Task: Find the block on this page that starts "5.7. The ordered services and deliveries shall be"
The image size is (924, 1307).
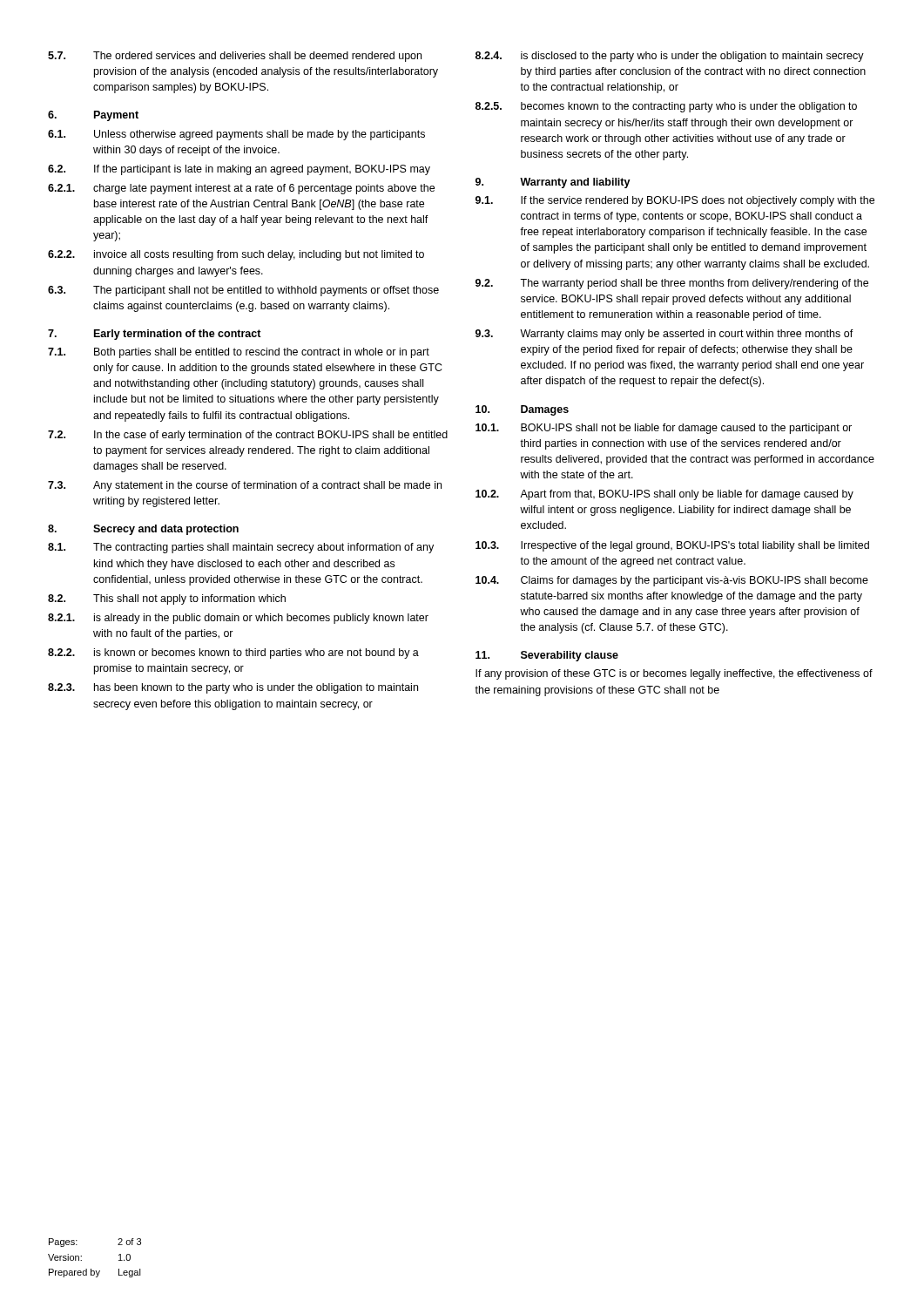Action: (248, 72)
